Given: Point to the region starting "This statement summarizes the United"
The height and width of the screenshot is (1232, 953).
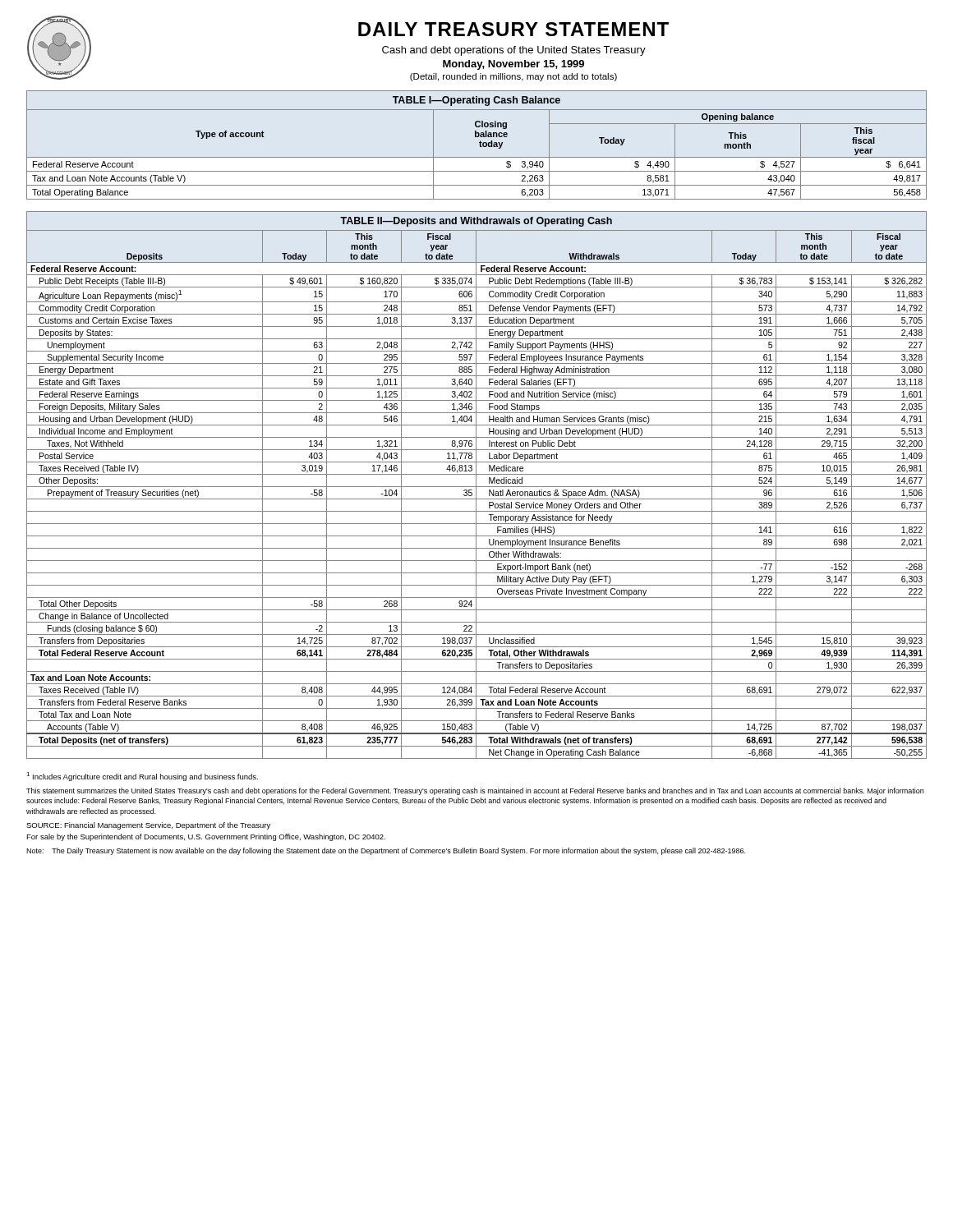Looking at the screenshot, I should [475, 801].
